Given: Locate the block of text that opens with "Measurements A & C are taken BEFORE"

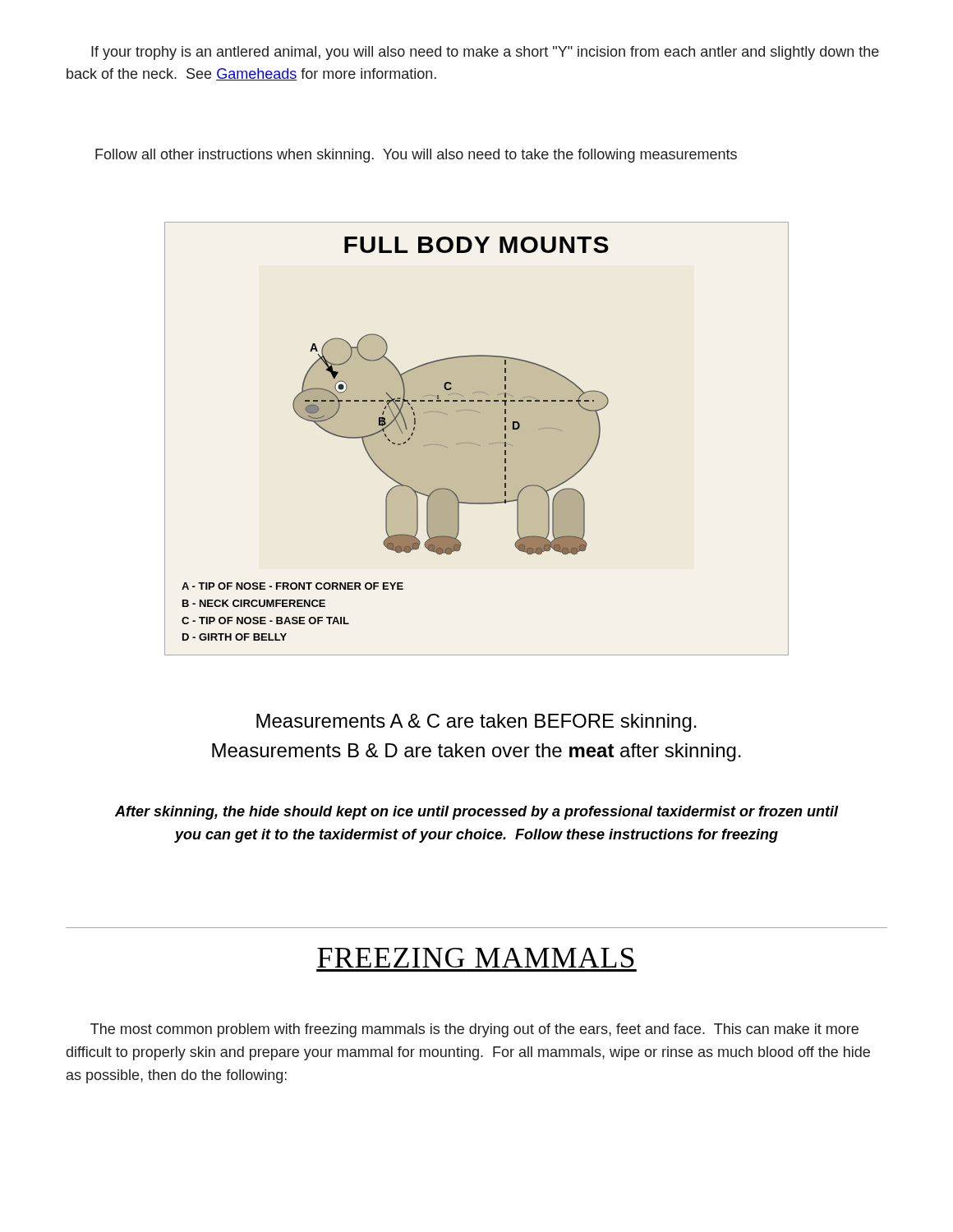Looking at the screenshot, I should [476, 736].
